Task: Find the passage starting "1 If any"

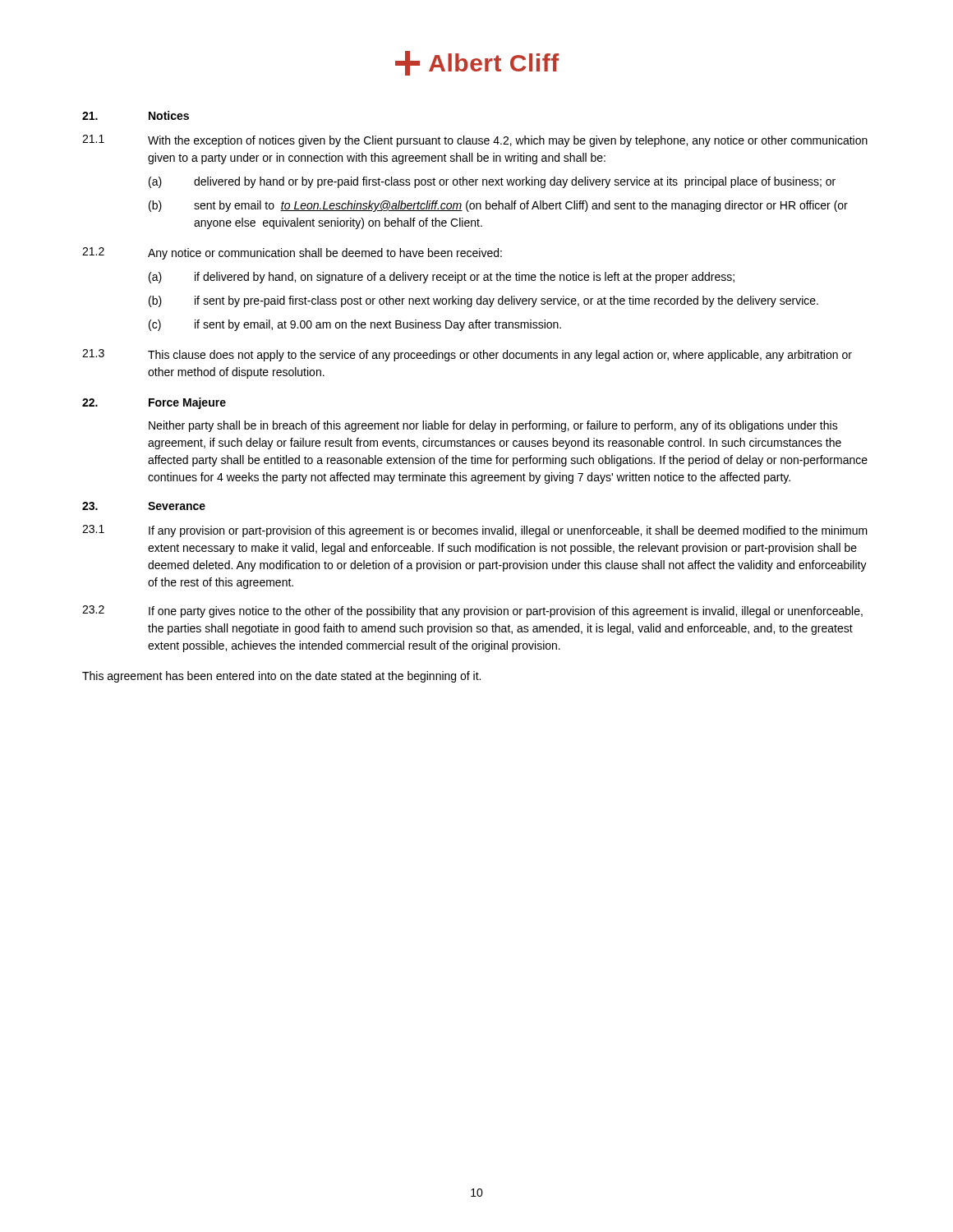Action: click(476, 557)
